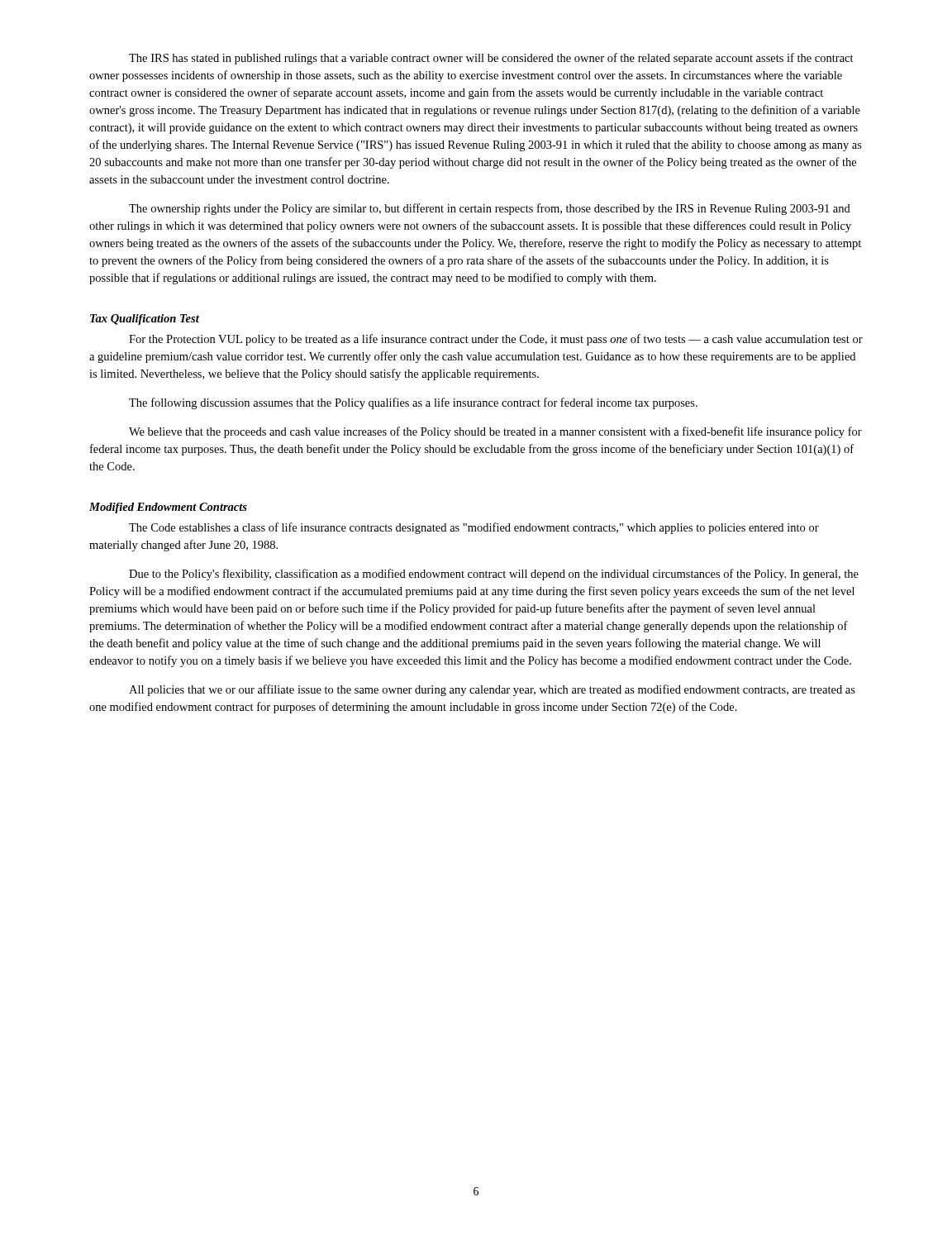Point to the block beginning "All policies that we or"
Image resolution: width=952 pixels, height=1240 pixels.
(476, 699)
